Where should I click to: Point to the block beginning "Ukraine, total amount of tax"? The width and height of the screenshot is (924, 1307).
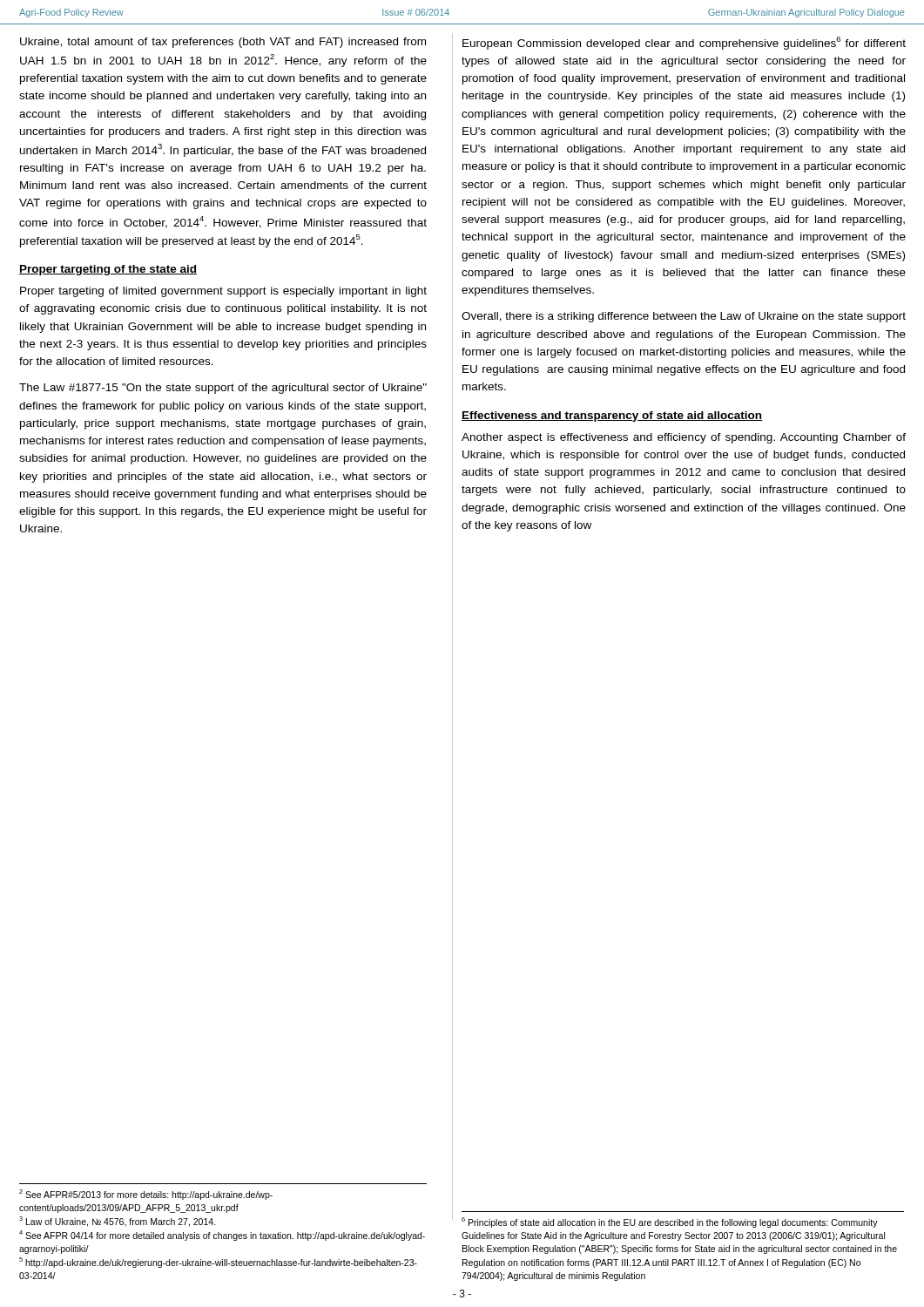(223, 142)
